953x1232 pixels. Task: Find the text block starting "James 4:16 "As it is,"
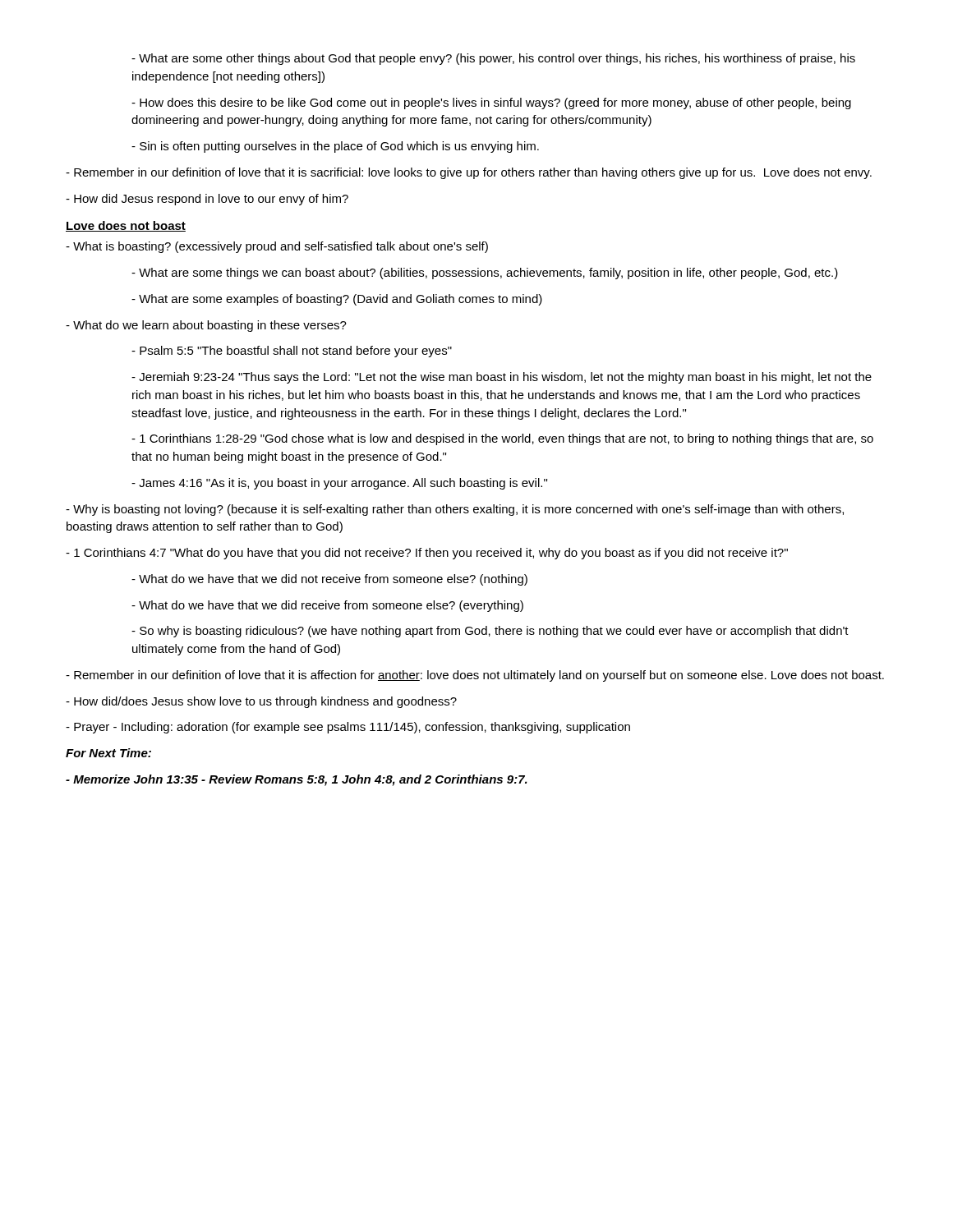(x=340, y=482)
